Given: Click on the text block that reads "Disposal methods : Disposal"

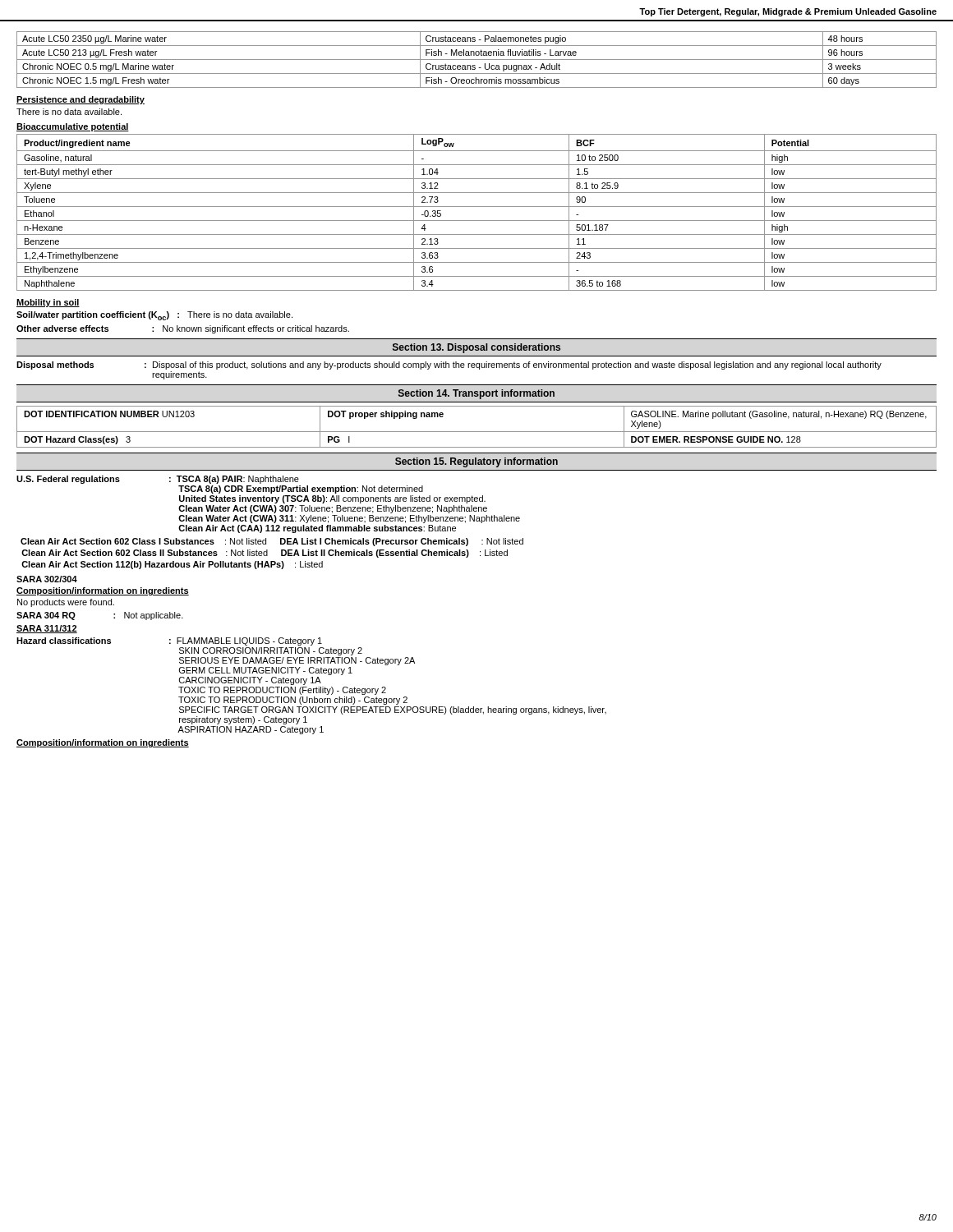Looking at the screenshot, I should click(476, 370).
